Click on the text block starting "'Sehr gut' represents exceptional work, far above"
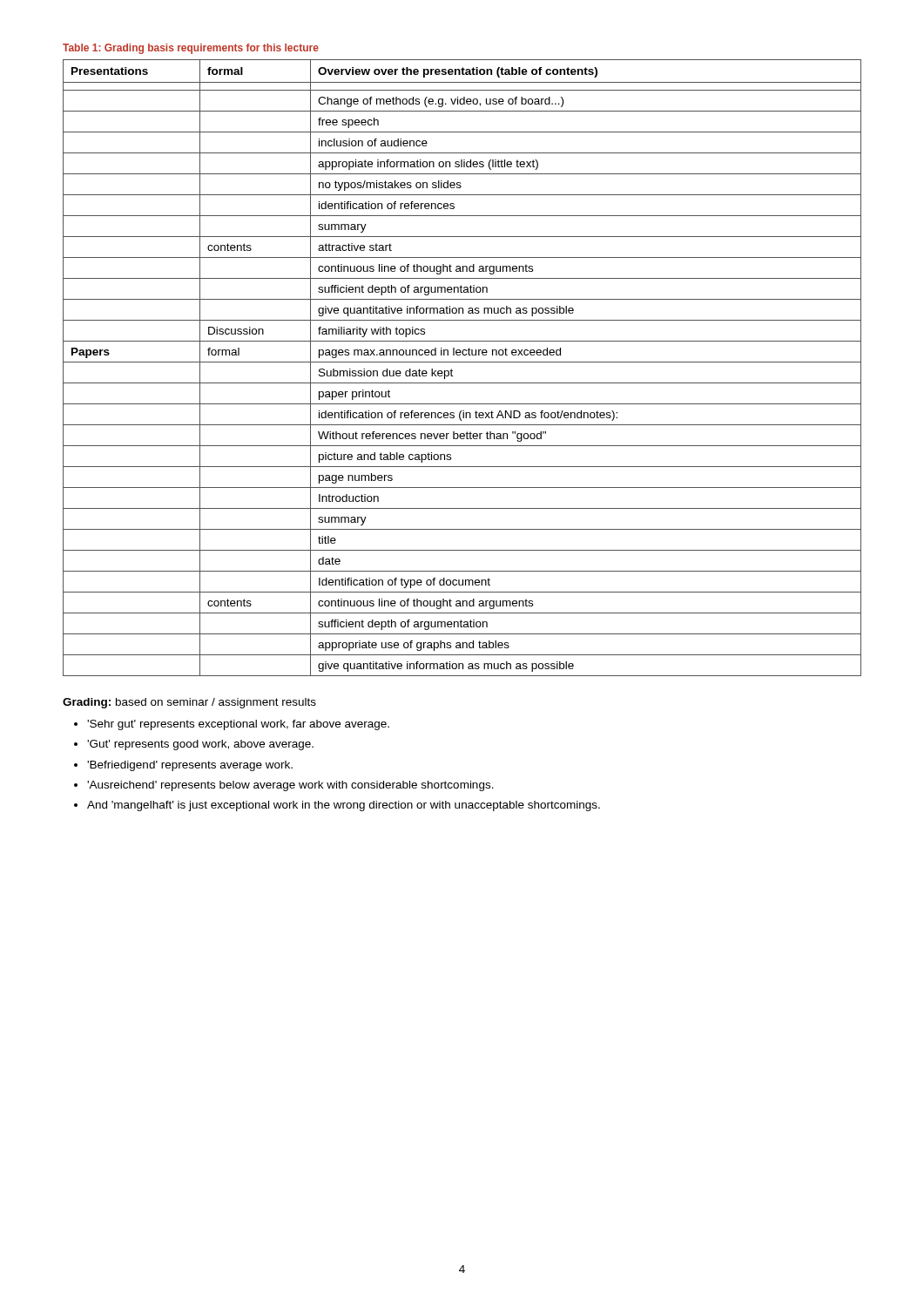 click(x=239, y=724)
